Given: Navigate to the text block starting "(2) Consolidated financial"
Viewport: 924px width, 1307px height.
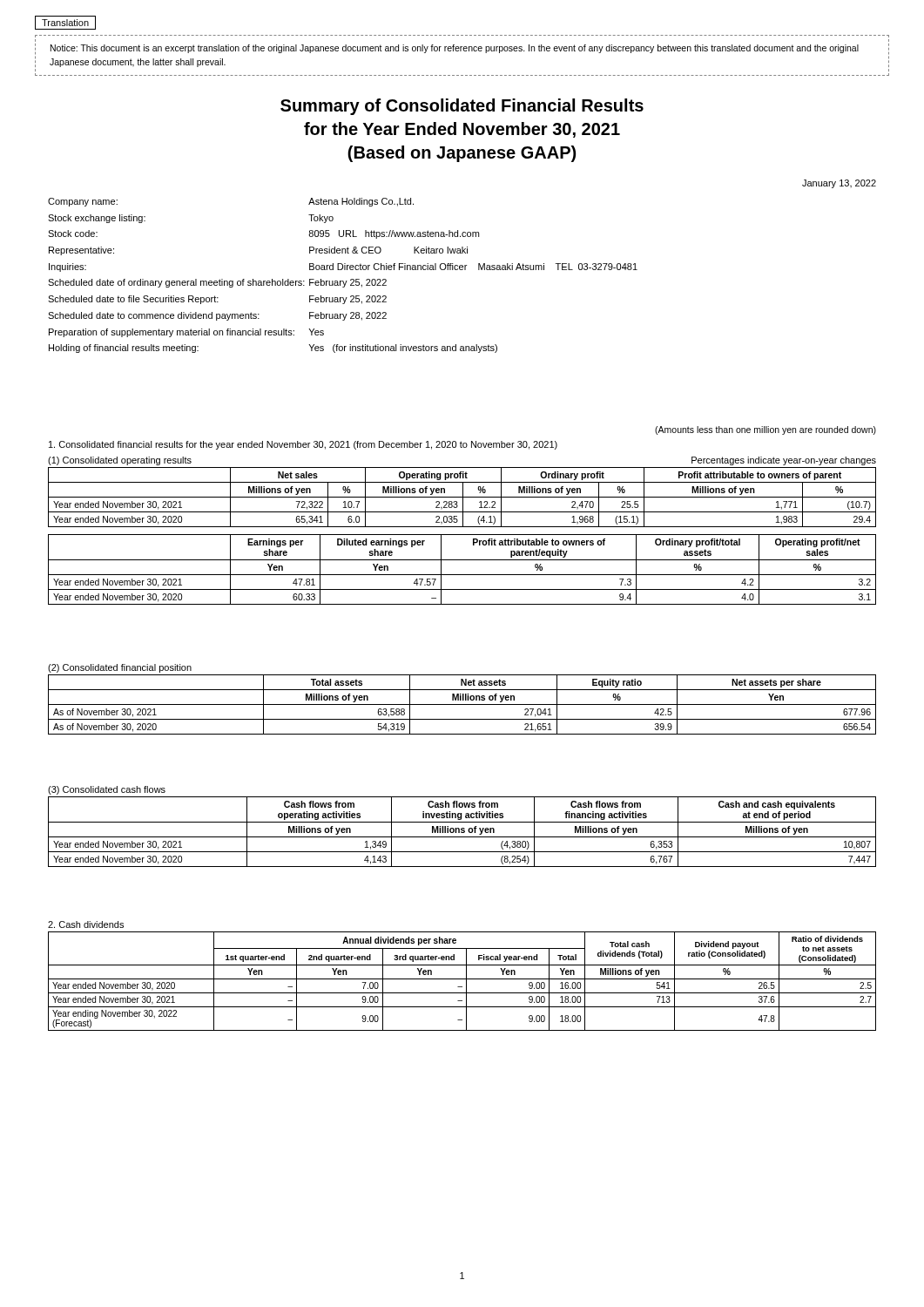Looking at the screenshot, I should (x=120, y=667).
